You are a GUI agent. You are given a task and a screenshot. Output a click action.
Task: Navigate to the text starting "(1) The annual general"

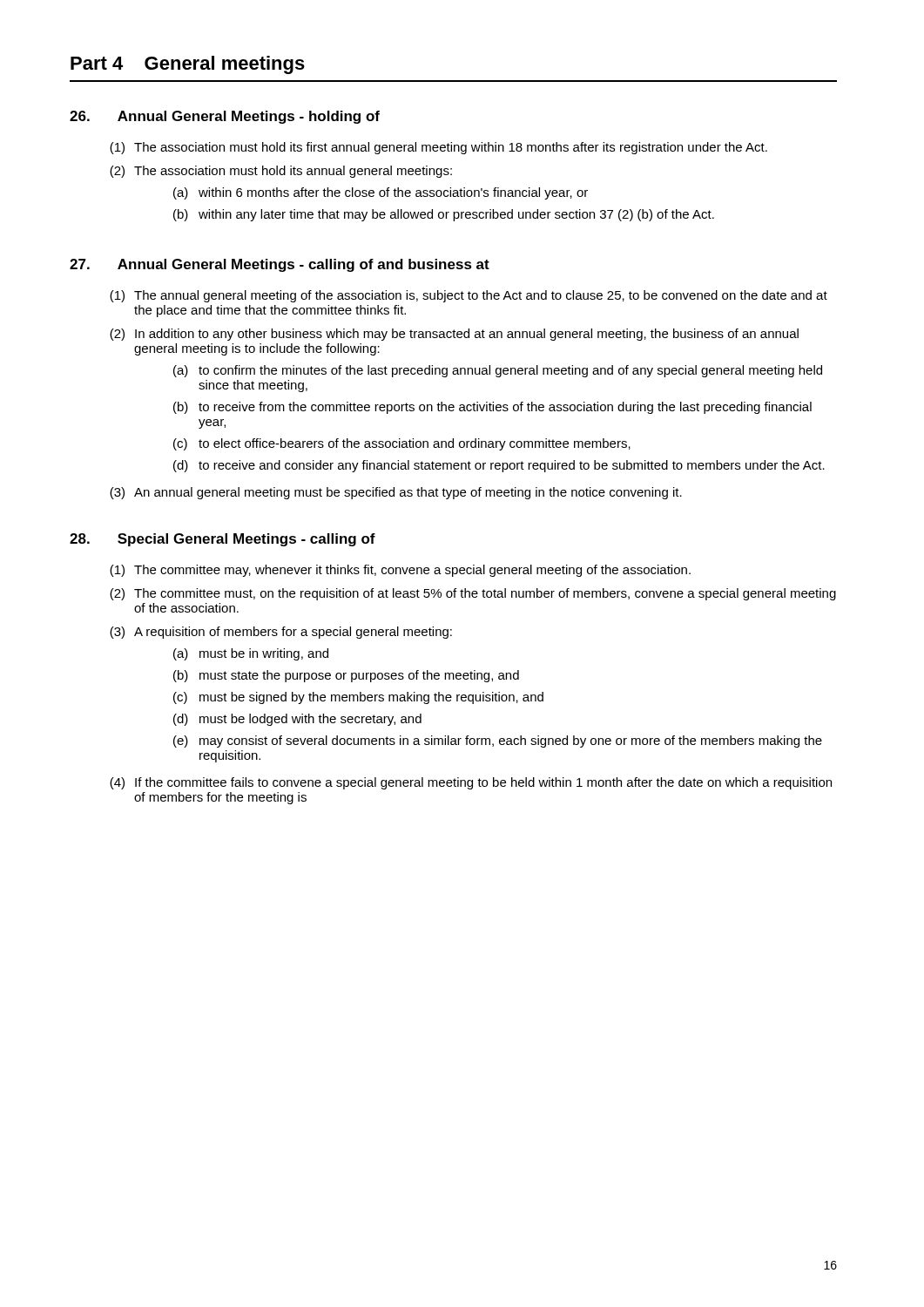[x=462, y=302]
